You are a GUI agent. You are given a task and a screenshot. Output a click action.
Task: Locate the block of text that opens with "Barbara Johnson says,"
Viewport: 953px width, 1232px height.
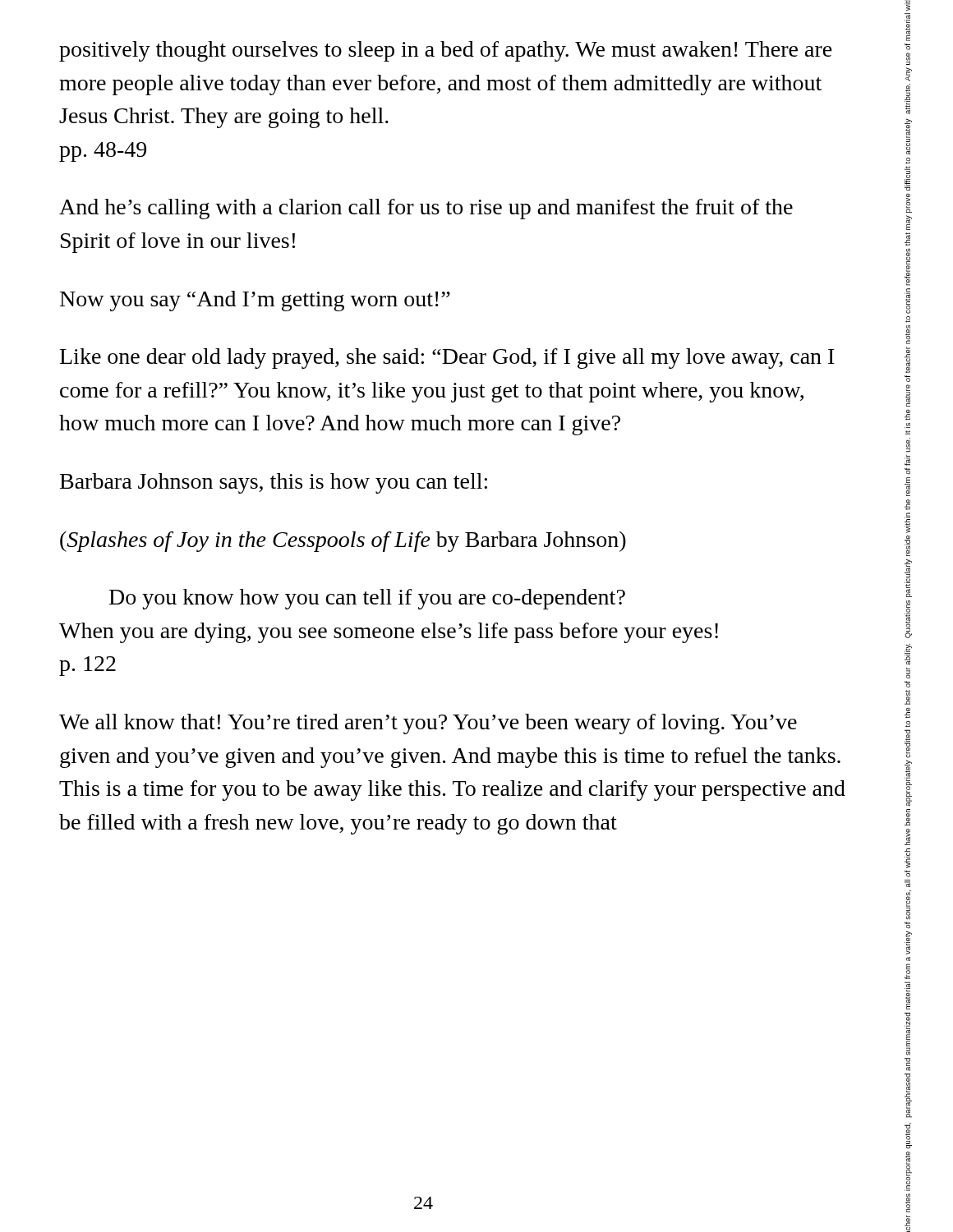click(x=274, y=481)
